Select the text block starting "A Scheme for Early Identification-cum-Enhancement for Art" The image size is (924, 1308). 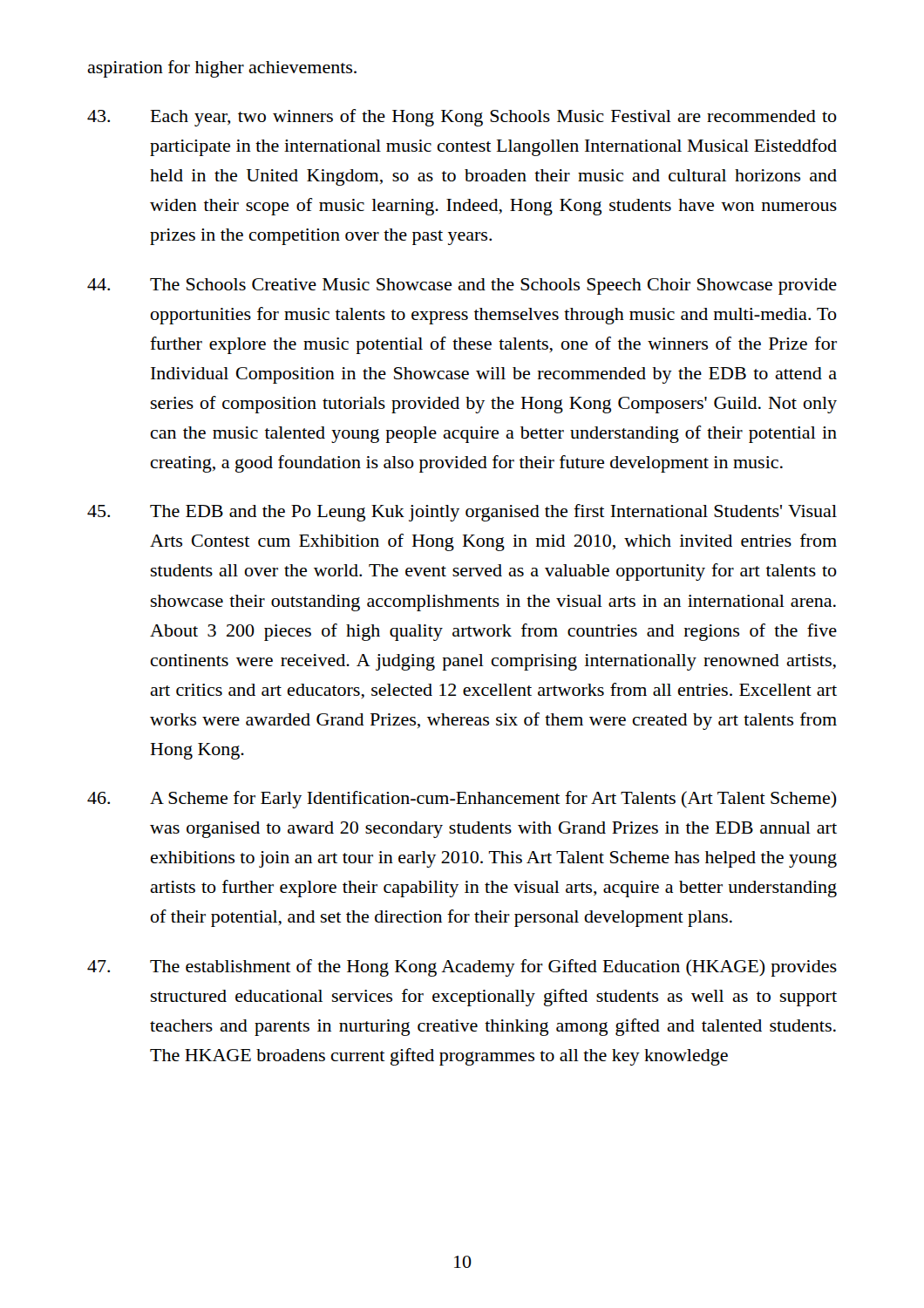click(x=462, y=857)
